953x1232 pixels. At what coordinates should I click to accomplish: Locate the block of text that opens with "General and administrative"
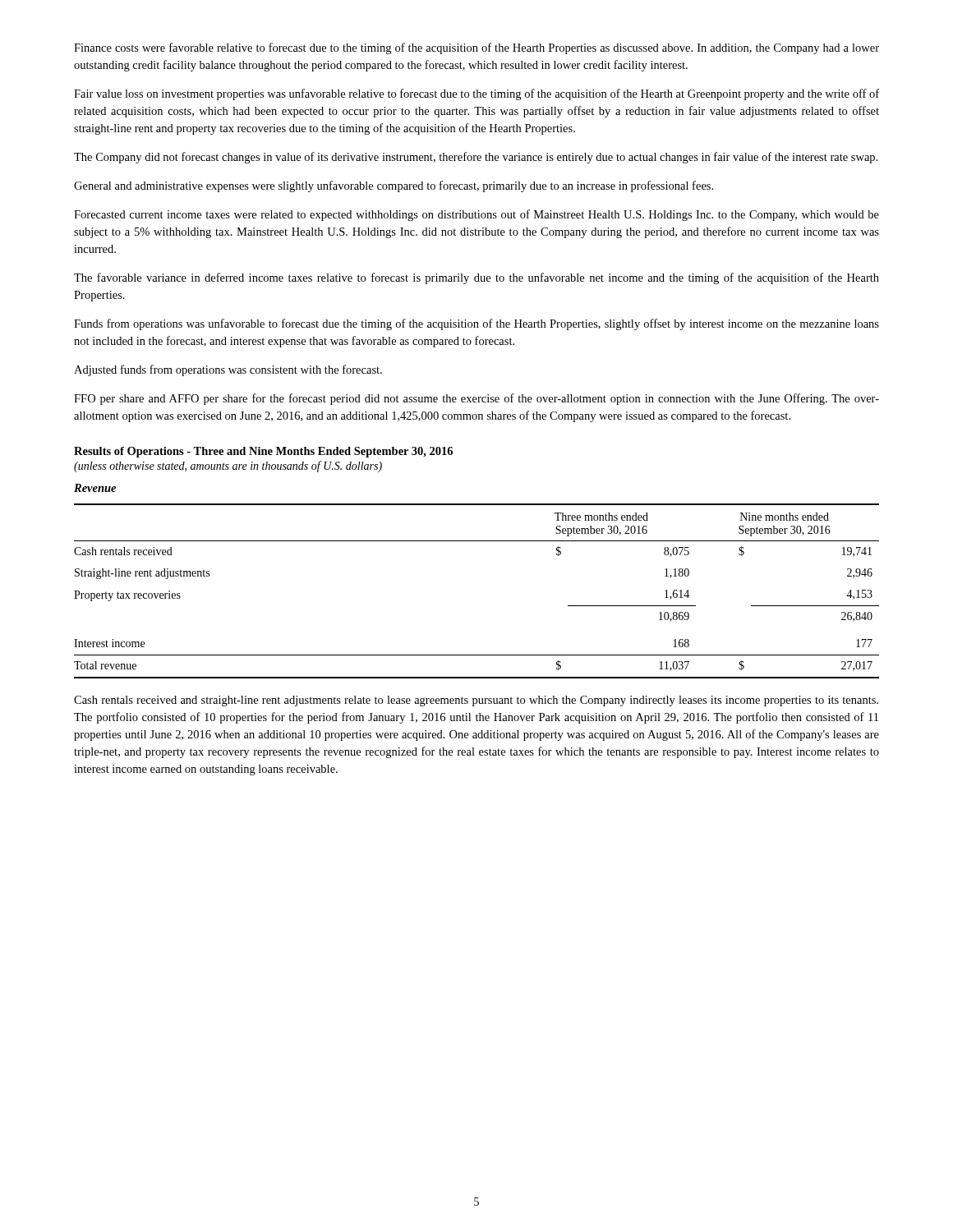(x=394, y=186)
